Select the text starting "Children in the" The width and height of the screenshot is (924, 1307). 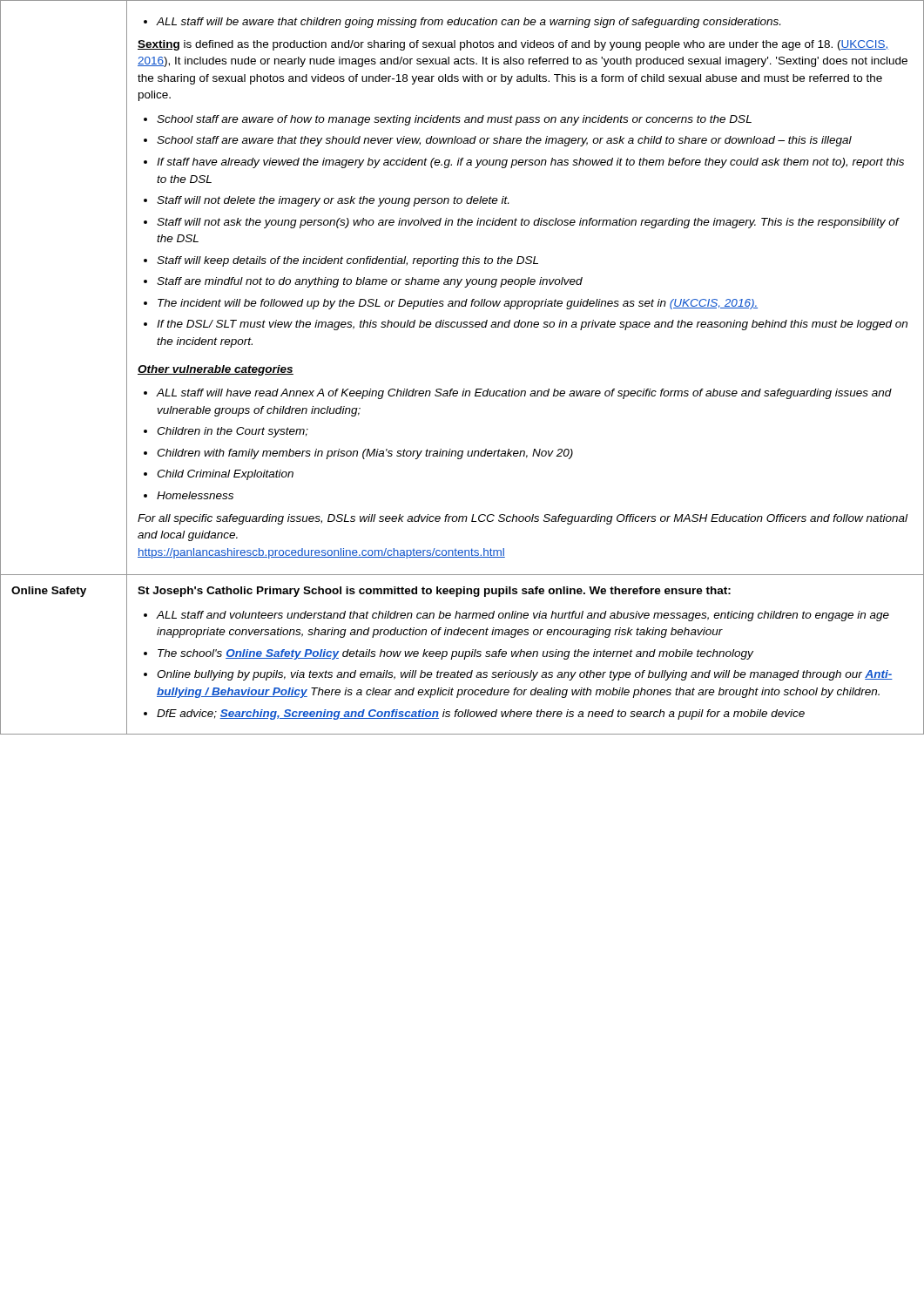click(x=233, y=432)
